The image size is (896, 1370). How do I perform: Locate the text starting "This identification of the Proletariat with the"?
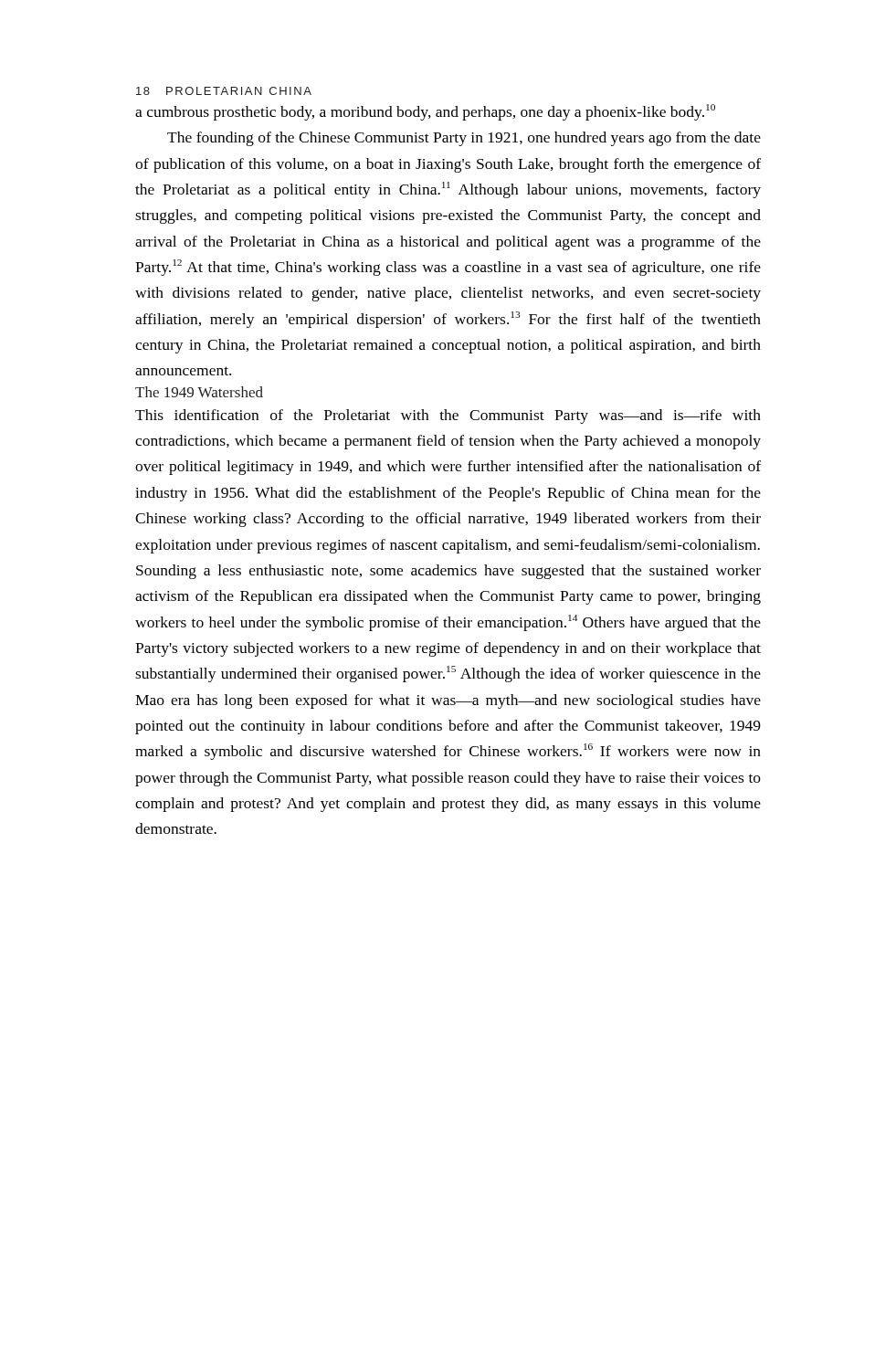coord(448,622)
